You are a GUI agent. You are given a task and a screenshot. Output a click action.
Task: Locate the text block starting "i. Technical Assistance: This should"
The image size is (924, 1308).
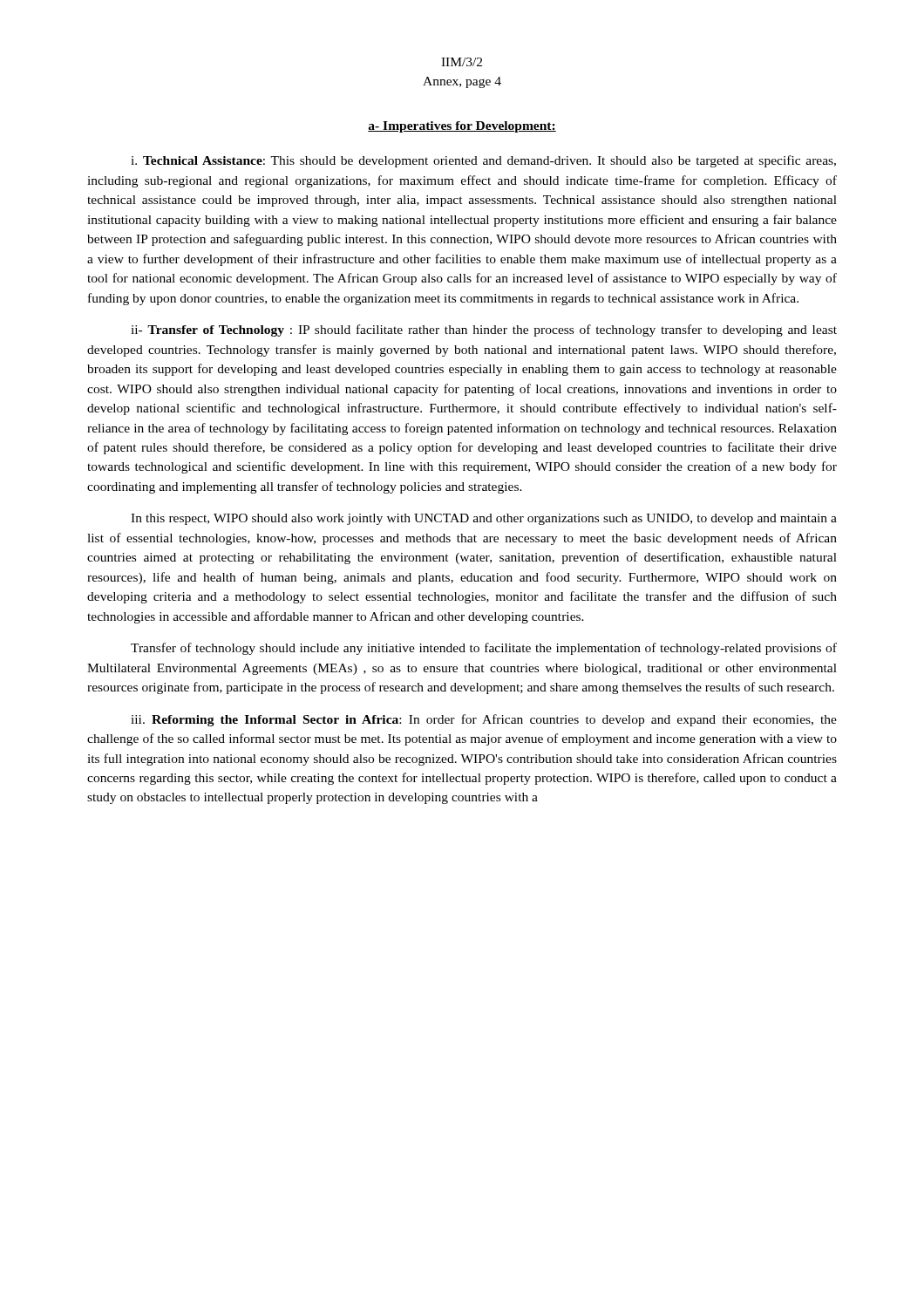[462, 230]
